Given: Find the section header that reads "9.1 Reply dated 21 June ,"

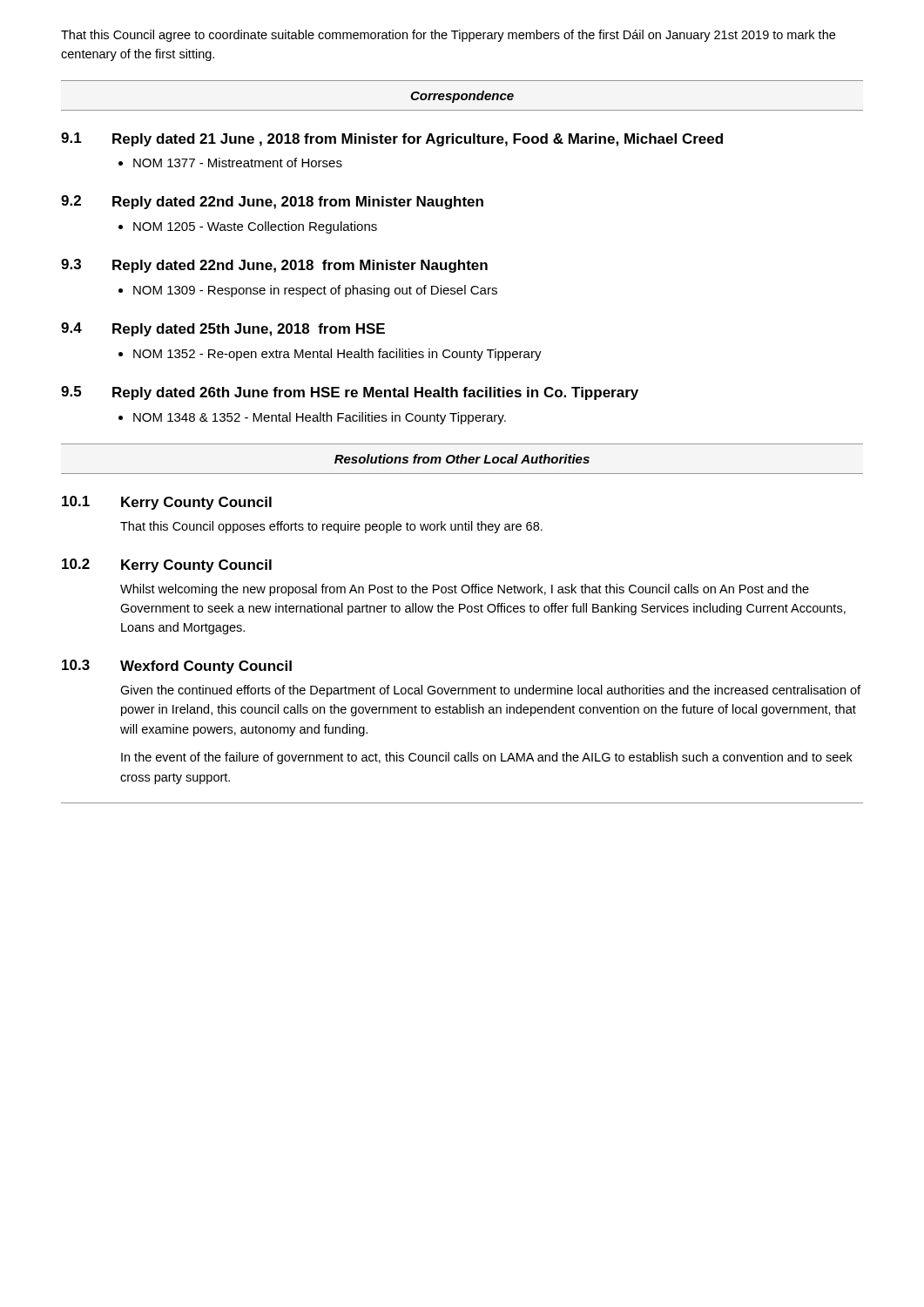Looking at the screenshot, I should pyautogui.click(x=392, y=139).
